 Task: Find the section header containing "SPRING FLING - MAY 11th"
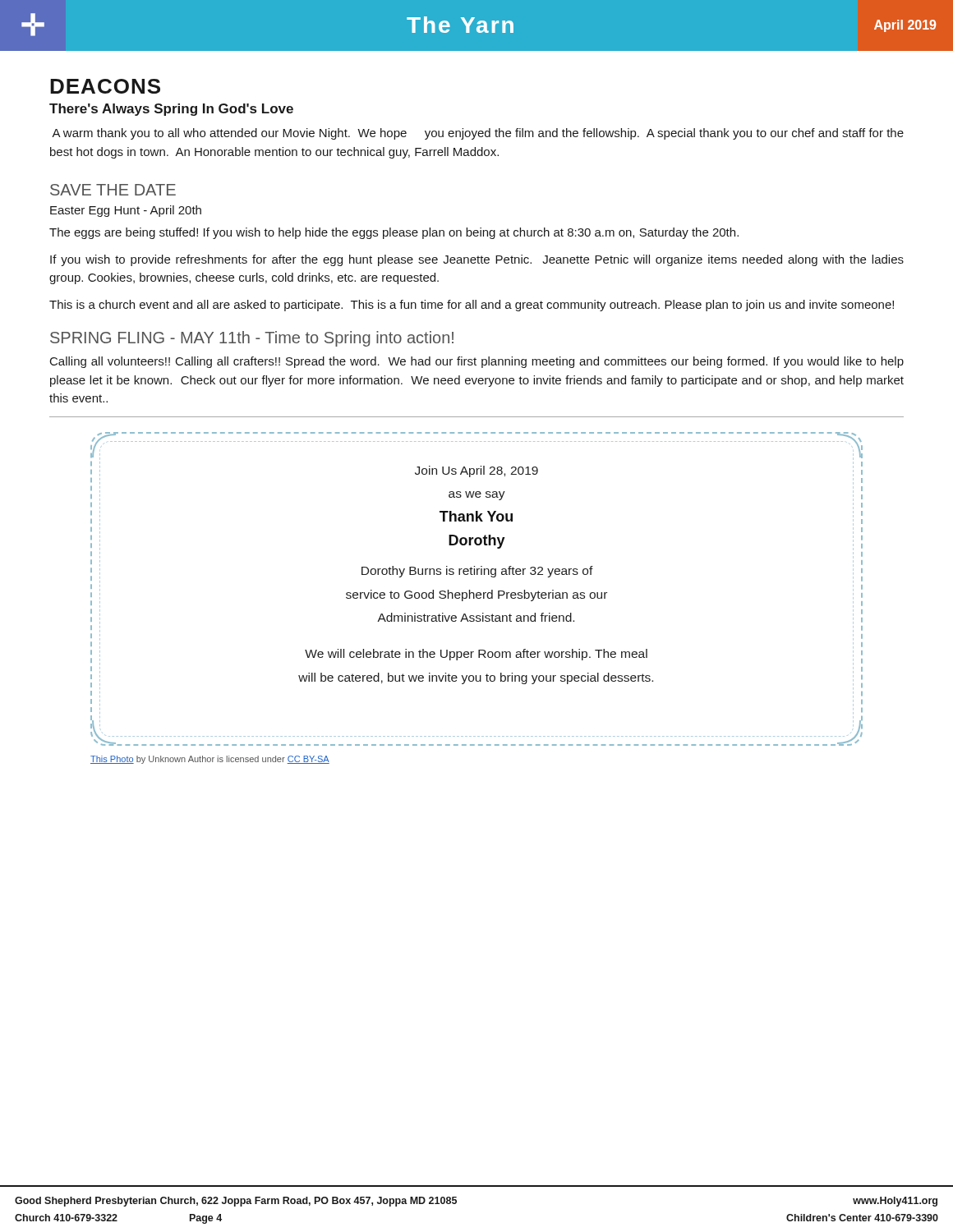click(252, 338)
